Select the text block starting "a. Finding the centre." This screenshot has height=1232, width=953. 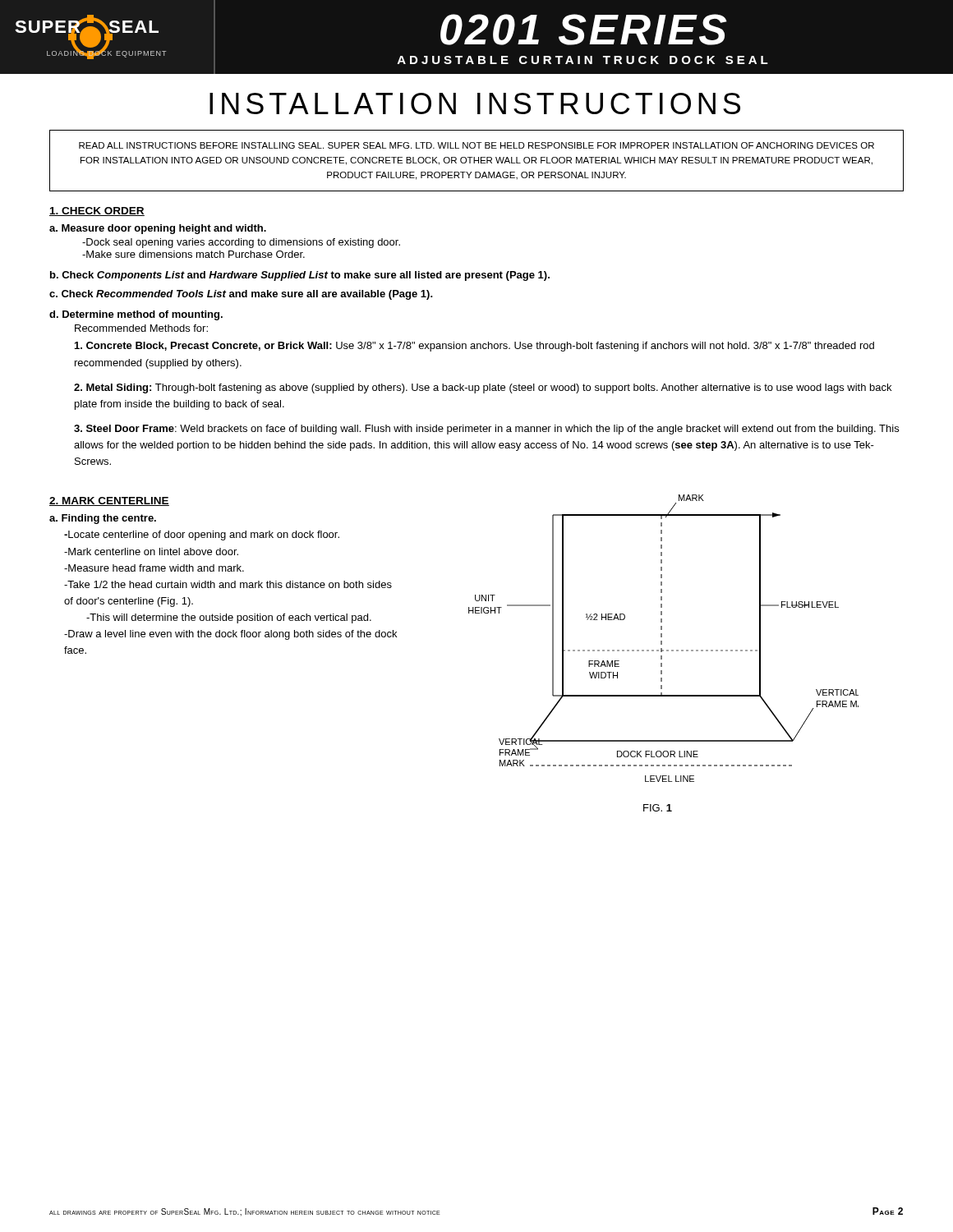(103, 518)
